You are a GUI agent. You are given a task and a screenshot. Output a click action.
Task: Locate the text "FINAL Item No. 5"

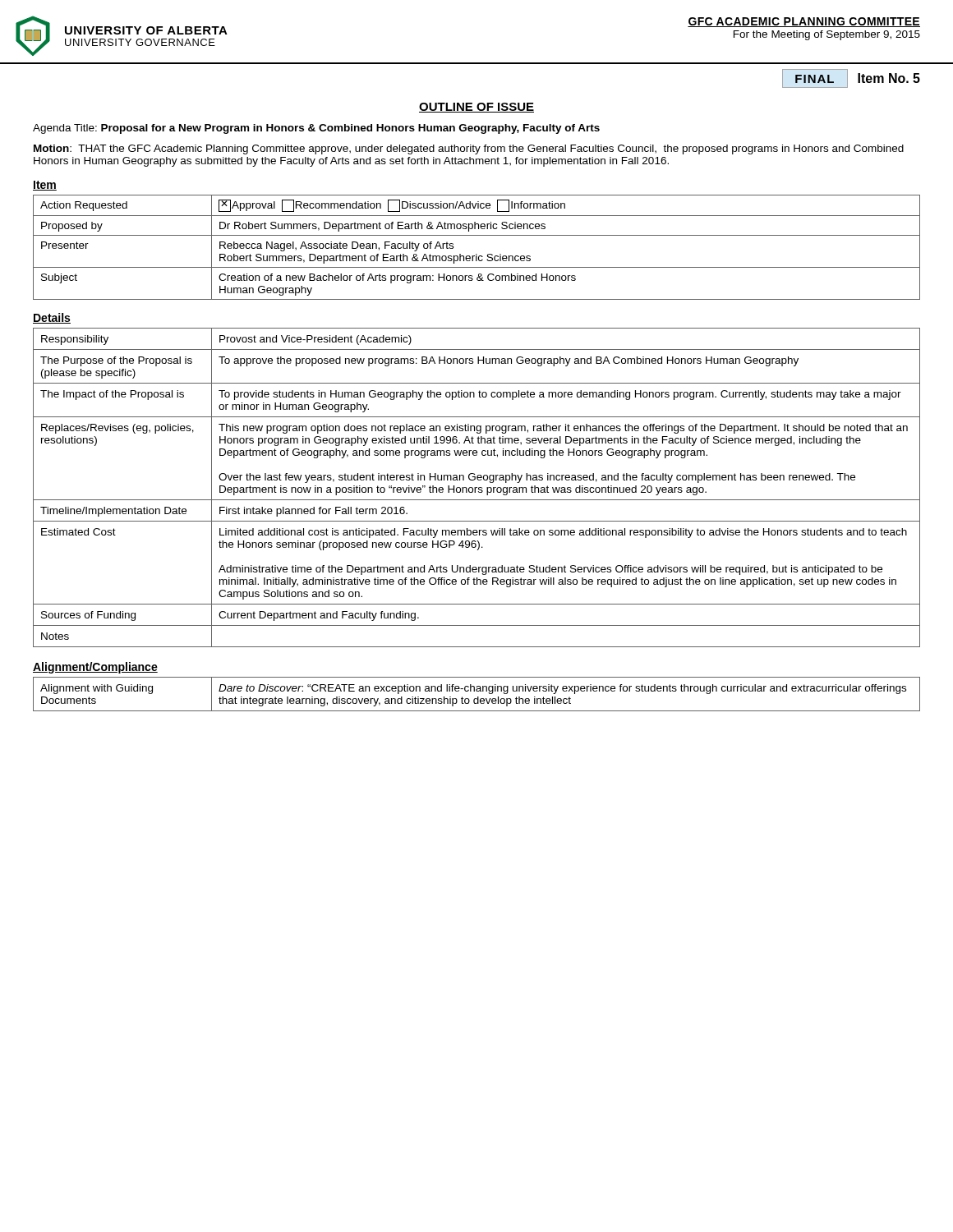[x=851, y=78]
